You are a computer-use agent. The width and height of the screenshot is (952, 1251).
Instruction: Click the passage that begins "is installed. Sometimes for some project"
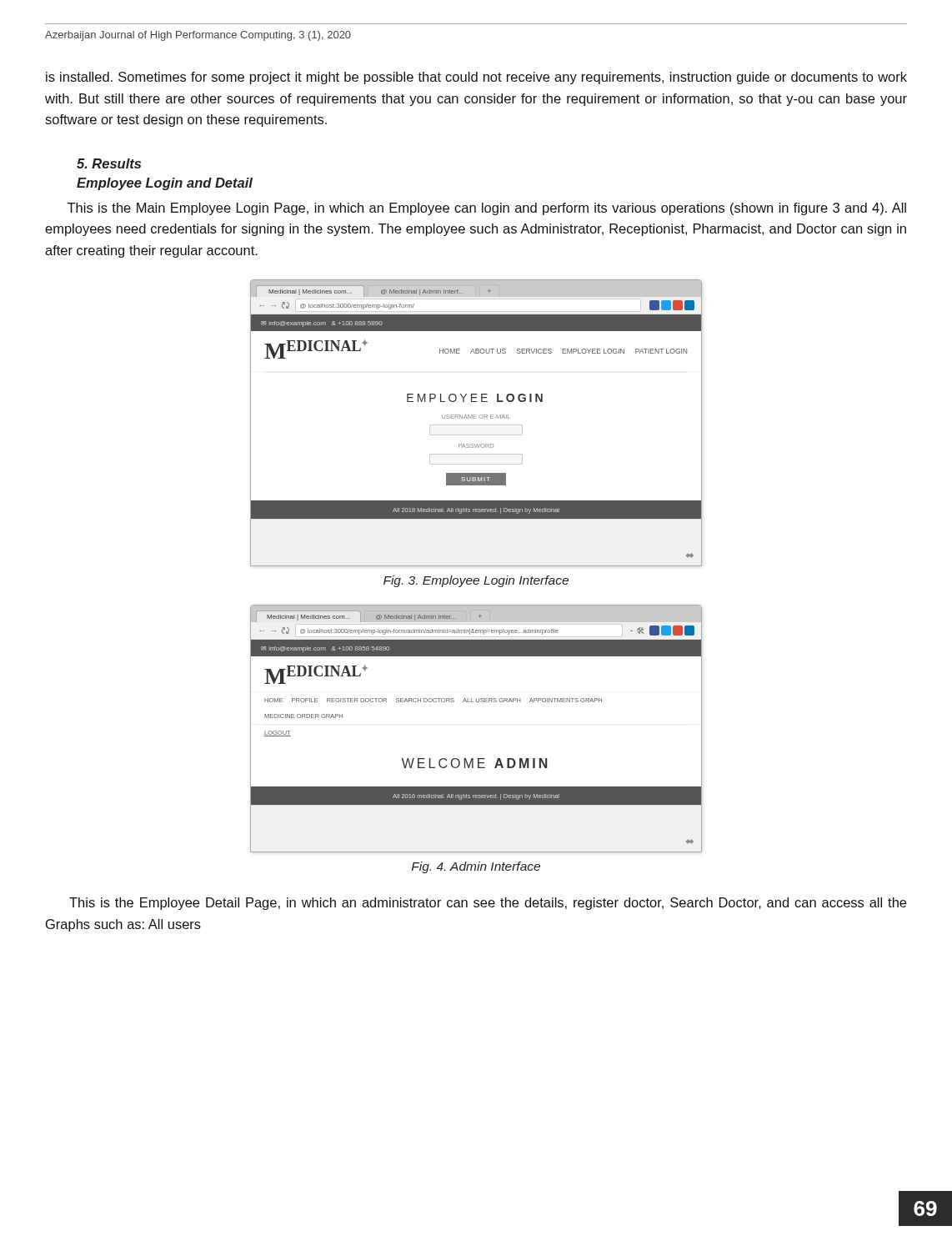pyautogui.click(x=476, y=98)
